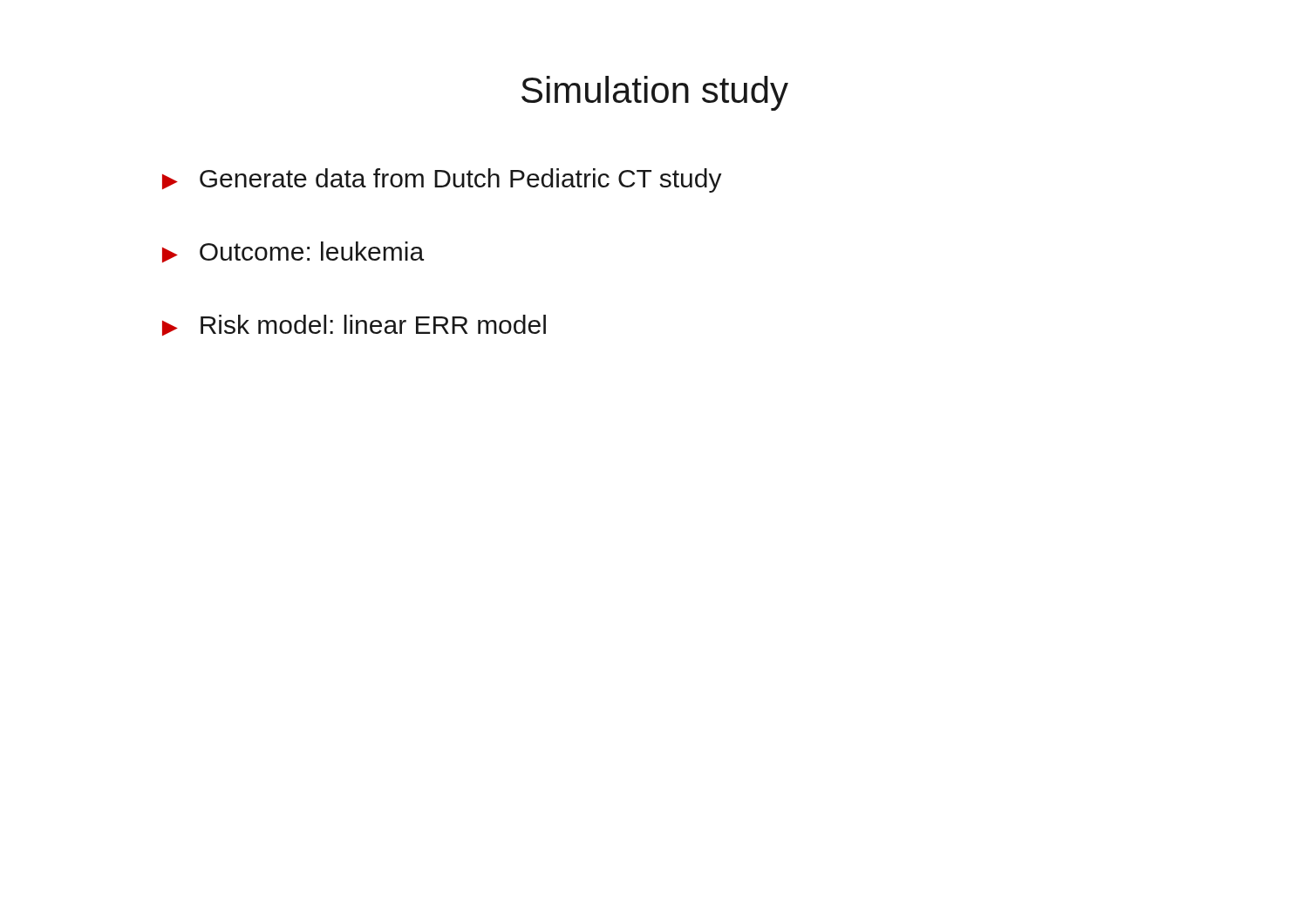Click on the title containing "Simulation study"

click(x=654, y=90)
